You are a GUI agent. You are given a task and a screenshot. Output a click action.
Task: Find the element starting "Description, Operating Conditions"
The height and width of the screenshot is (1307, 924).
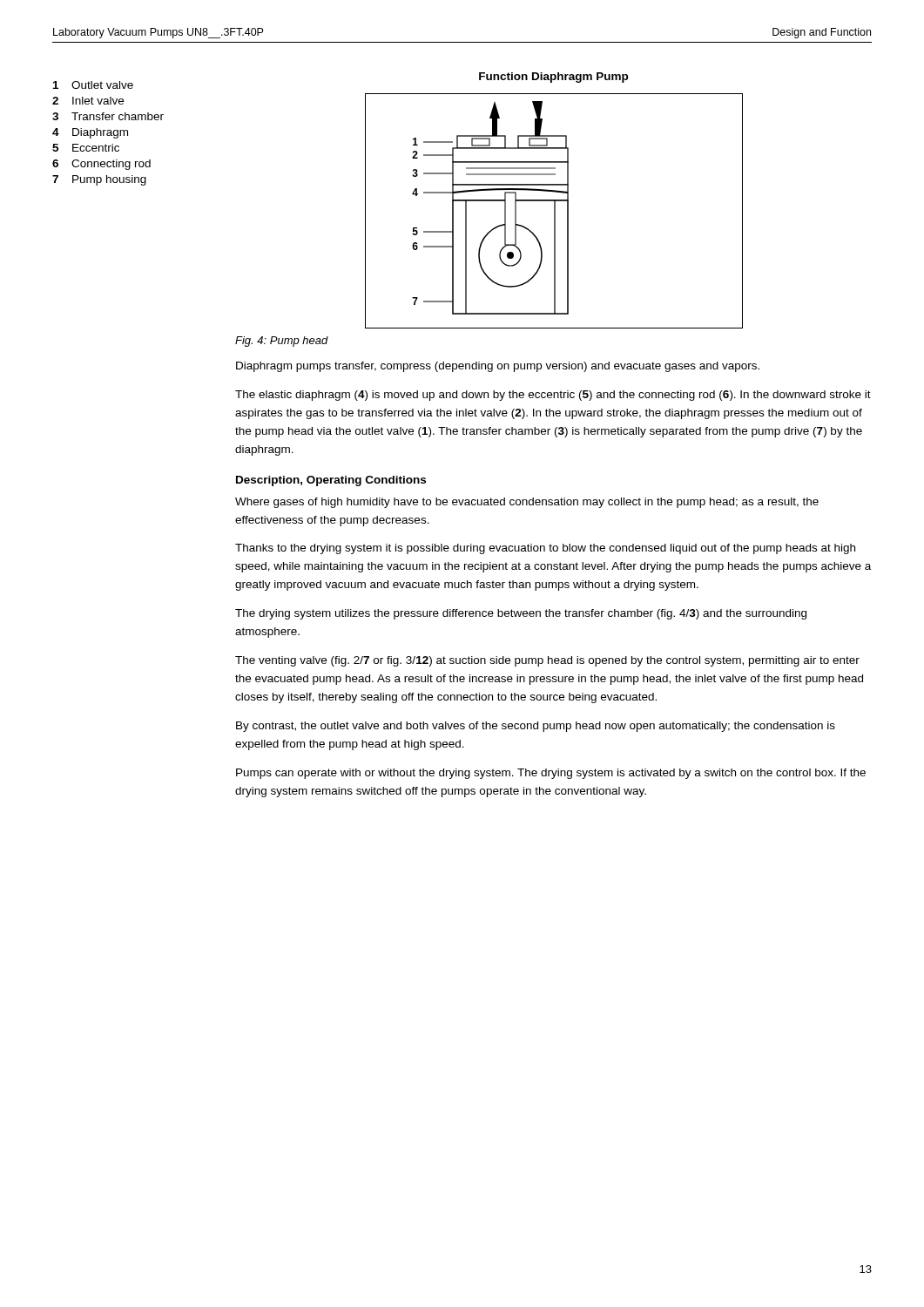(x=331, y=479)
